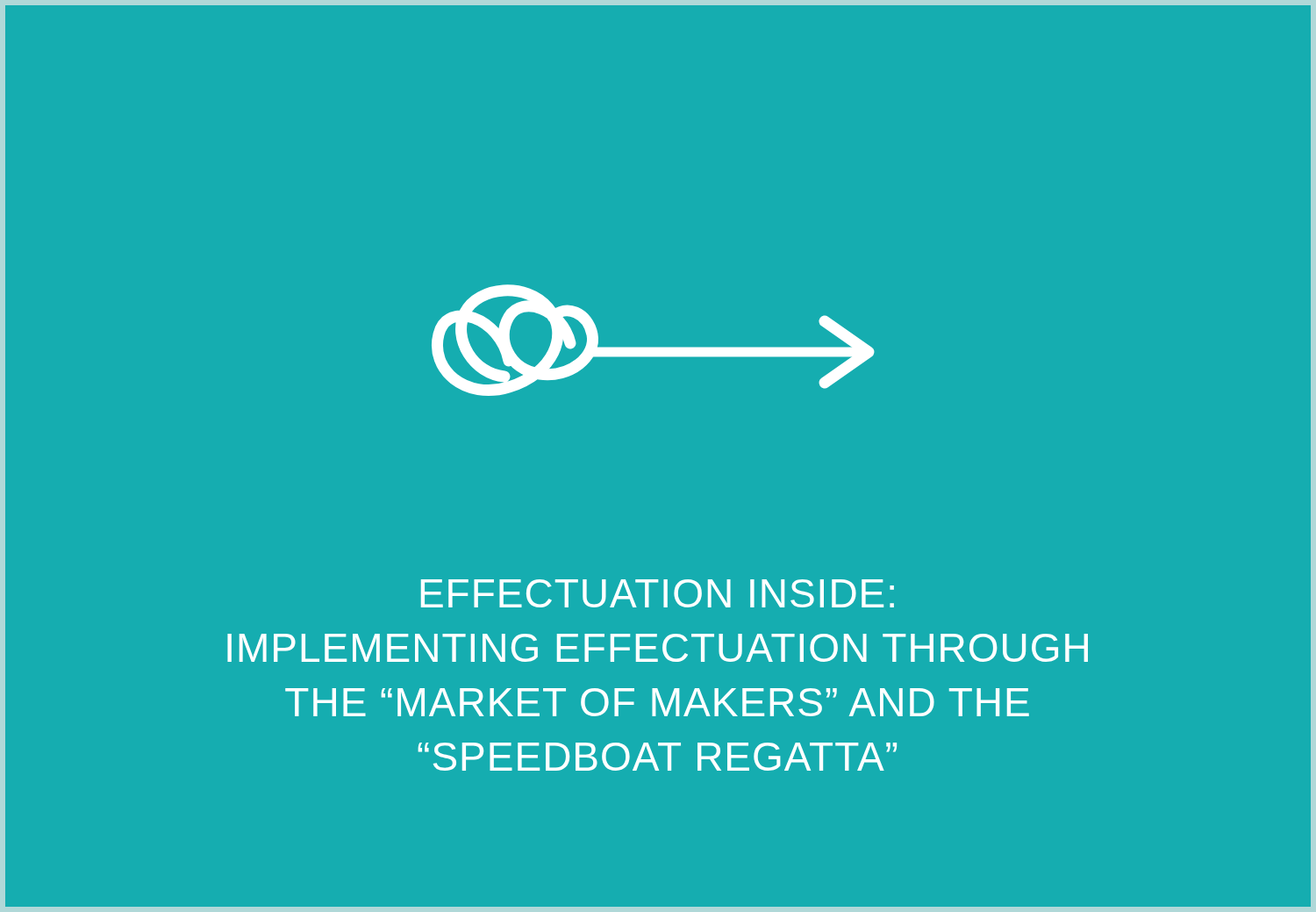Click on the illustration

[x=658, y=343]
